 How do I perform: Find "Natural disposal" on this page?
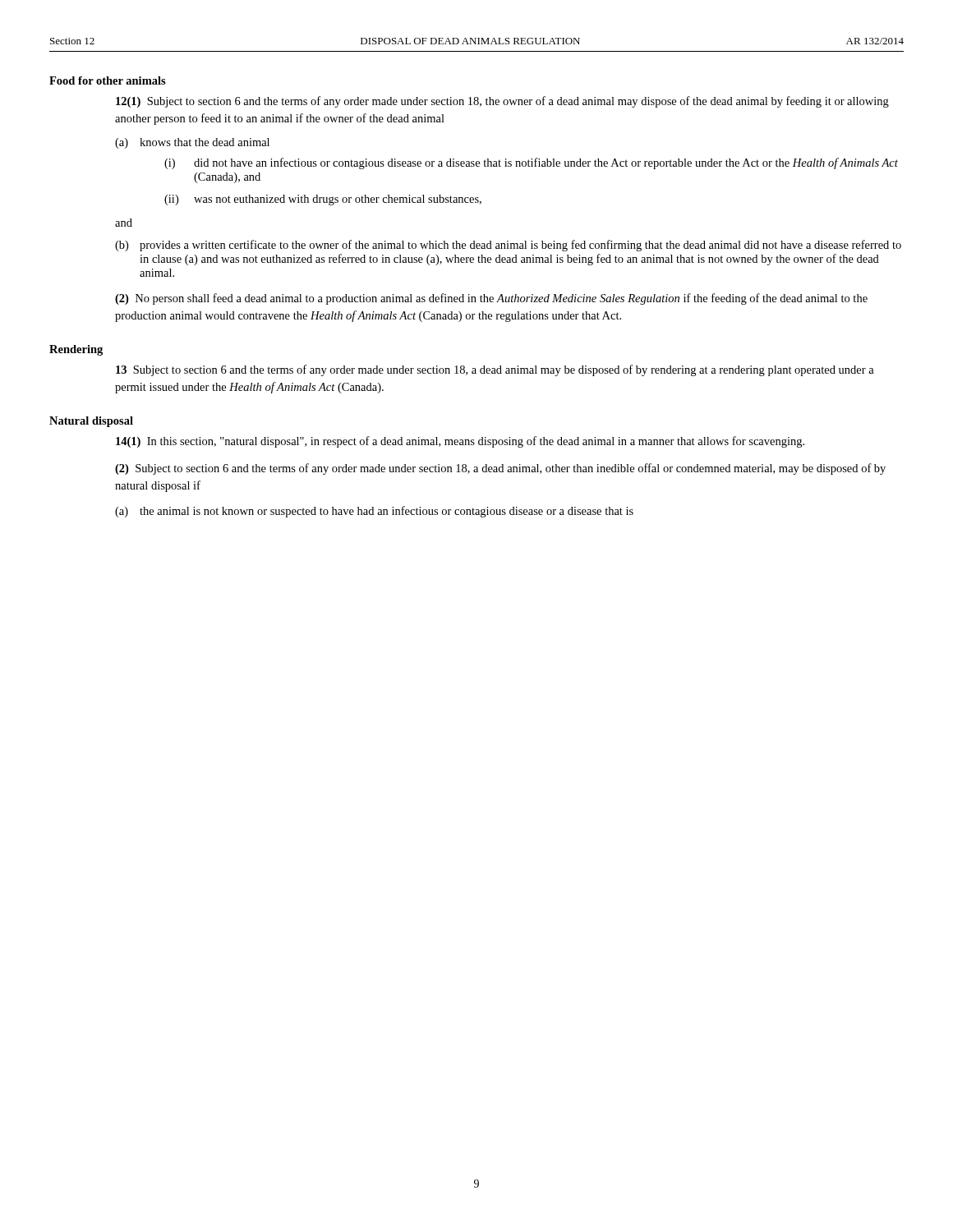click(x=91, y=421)
